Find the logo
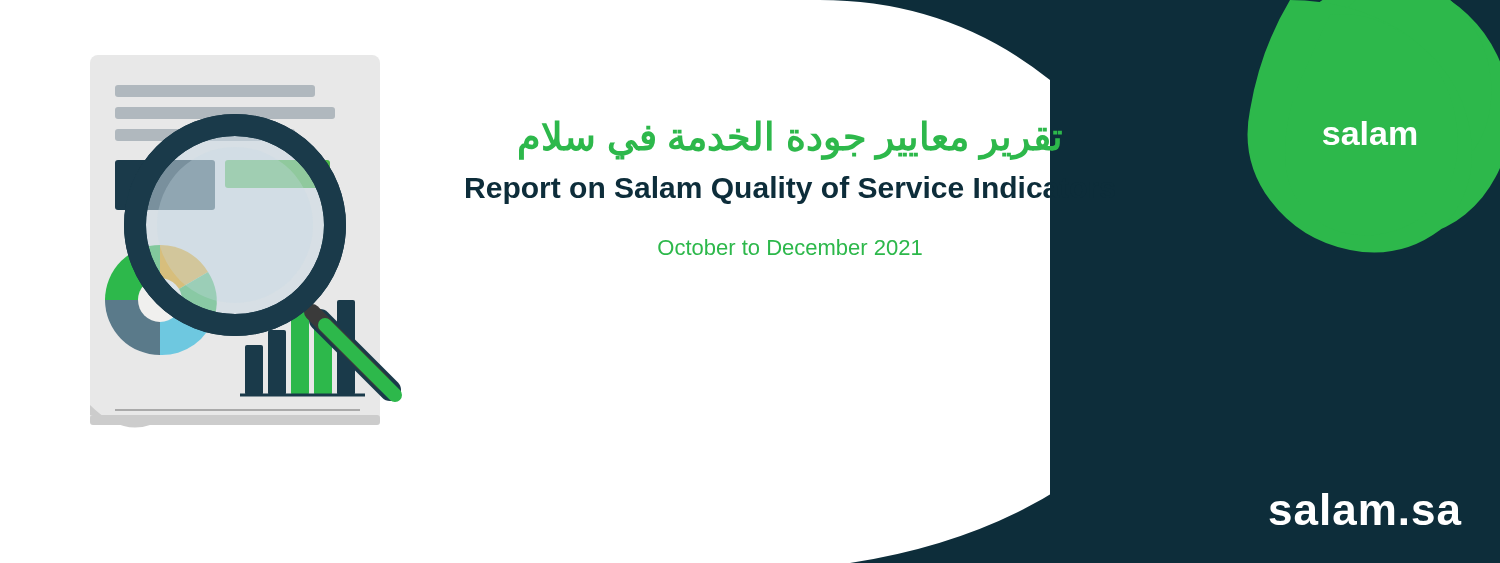The image size is (1500, 563). 1350,130
